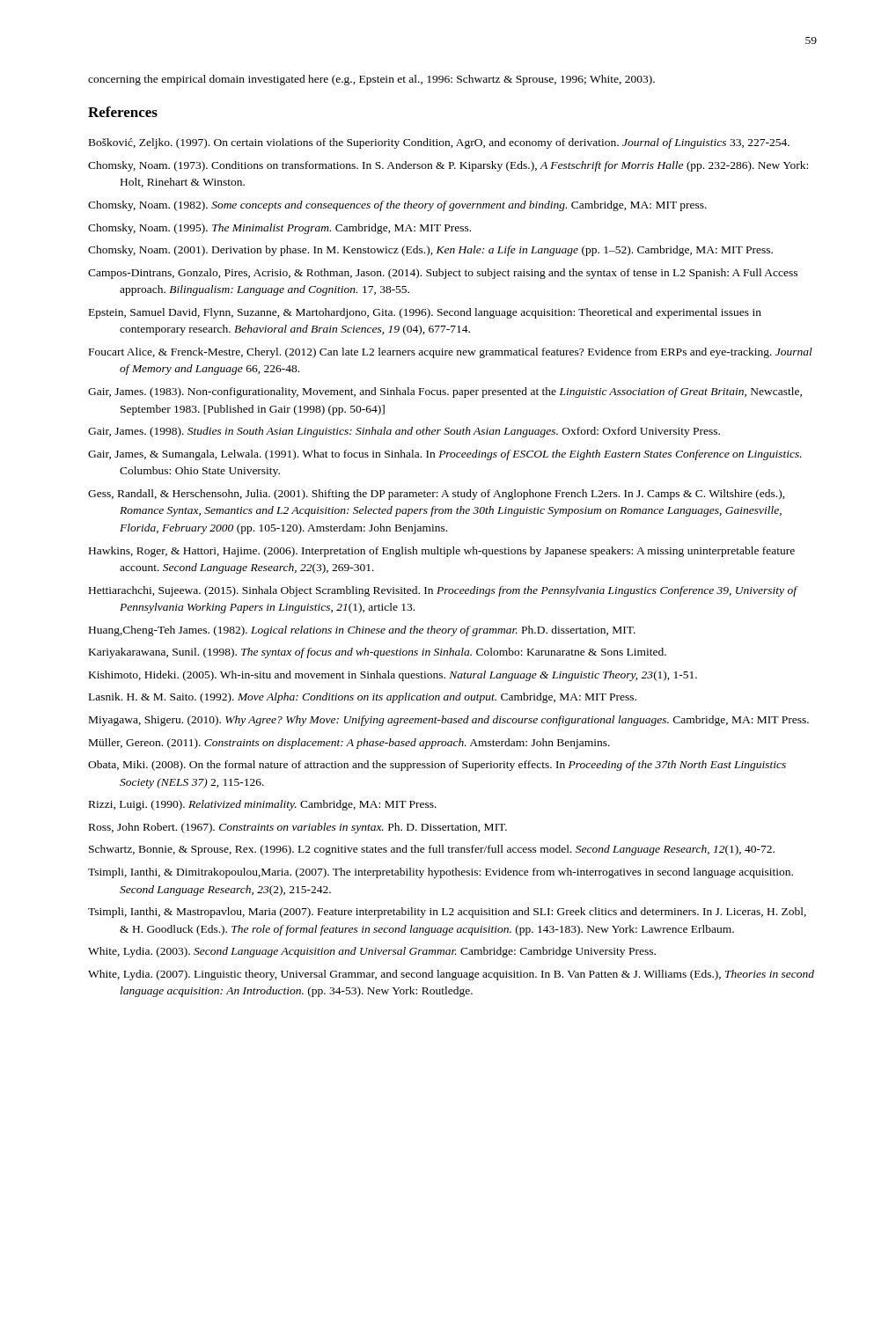The image size is (896, 1320).
Task: Select the list item that reads "Kariyakarawana, Sunil. (1998). The syntax"
Action: (377, 652)
